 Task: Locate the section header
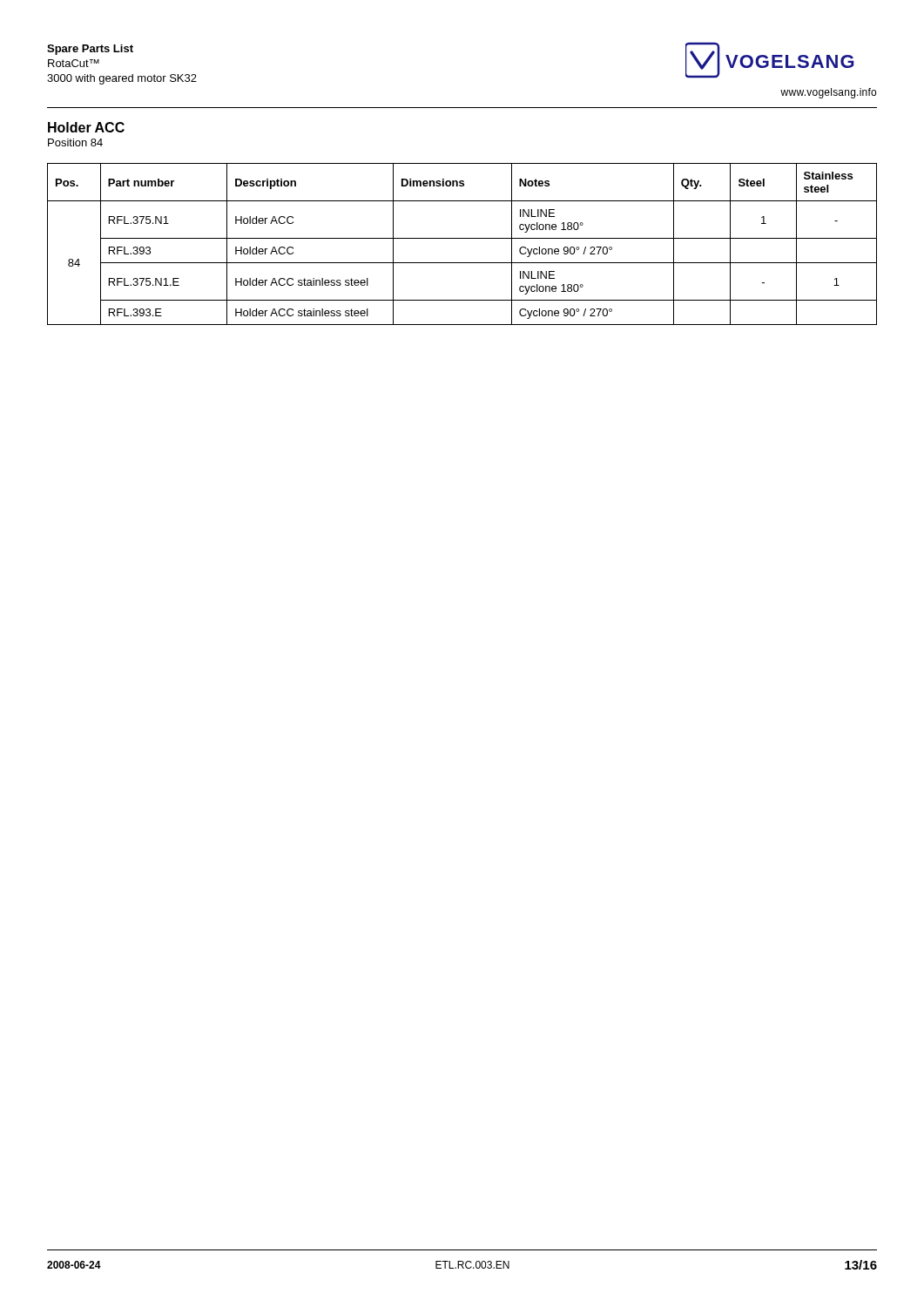86,128
